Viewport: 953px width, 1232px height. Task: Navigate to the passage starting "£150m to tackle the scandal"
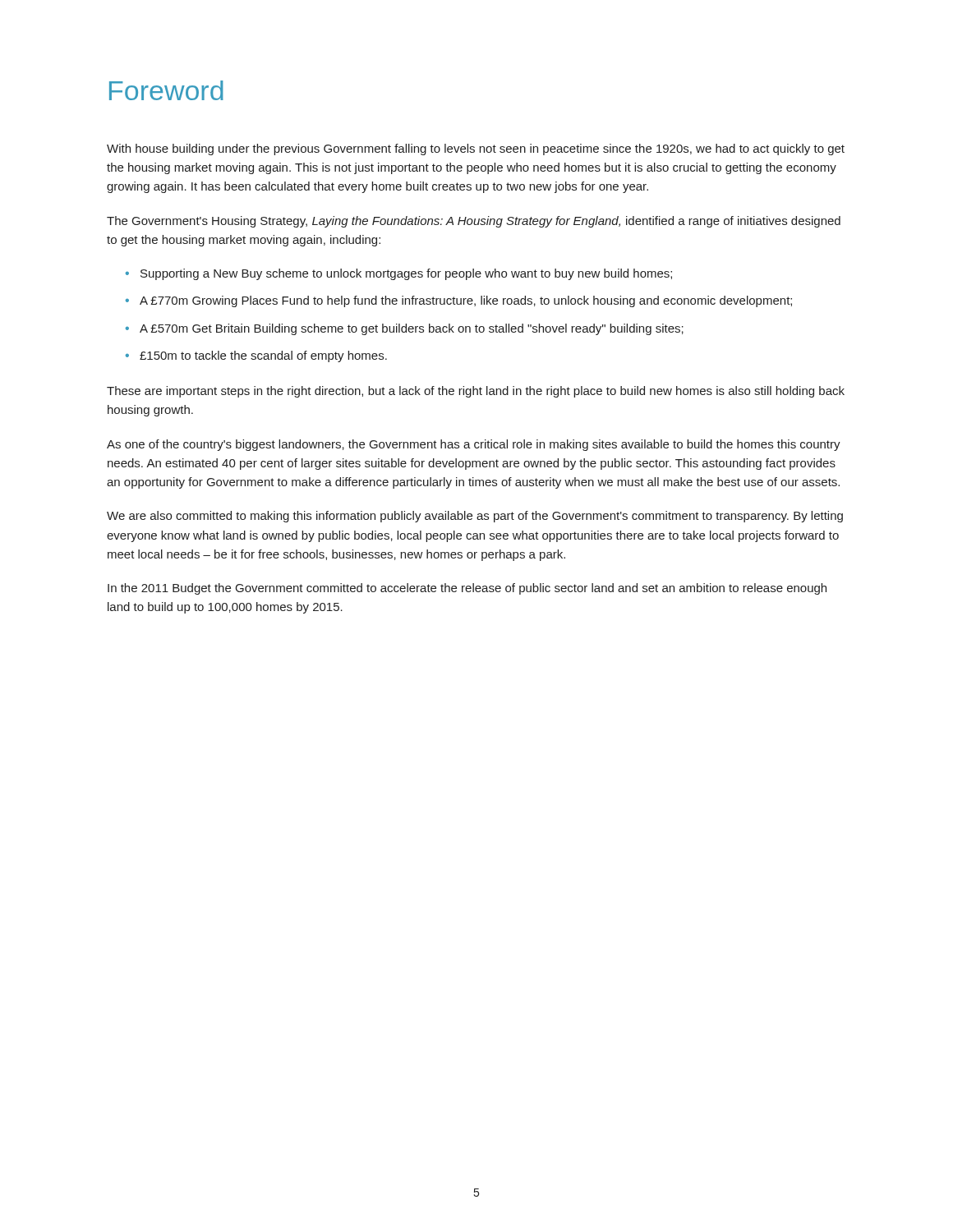(264, 355)
